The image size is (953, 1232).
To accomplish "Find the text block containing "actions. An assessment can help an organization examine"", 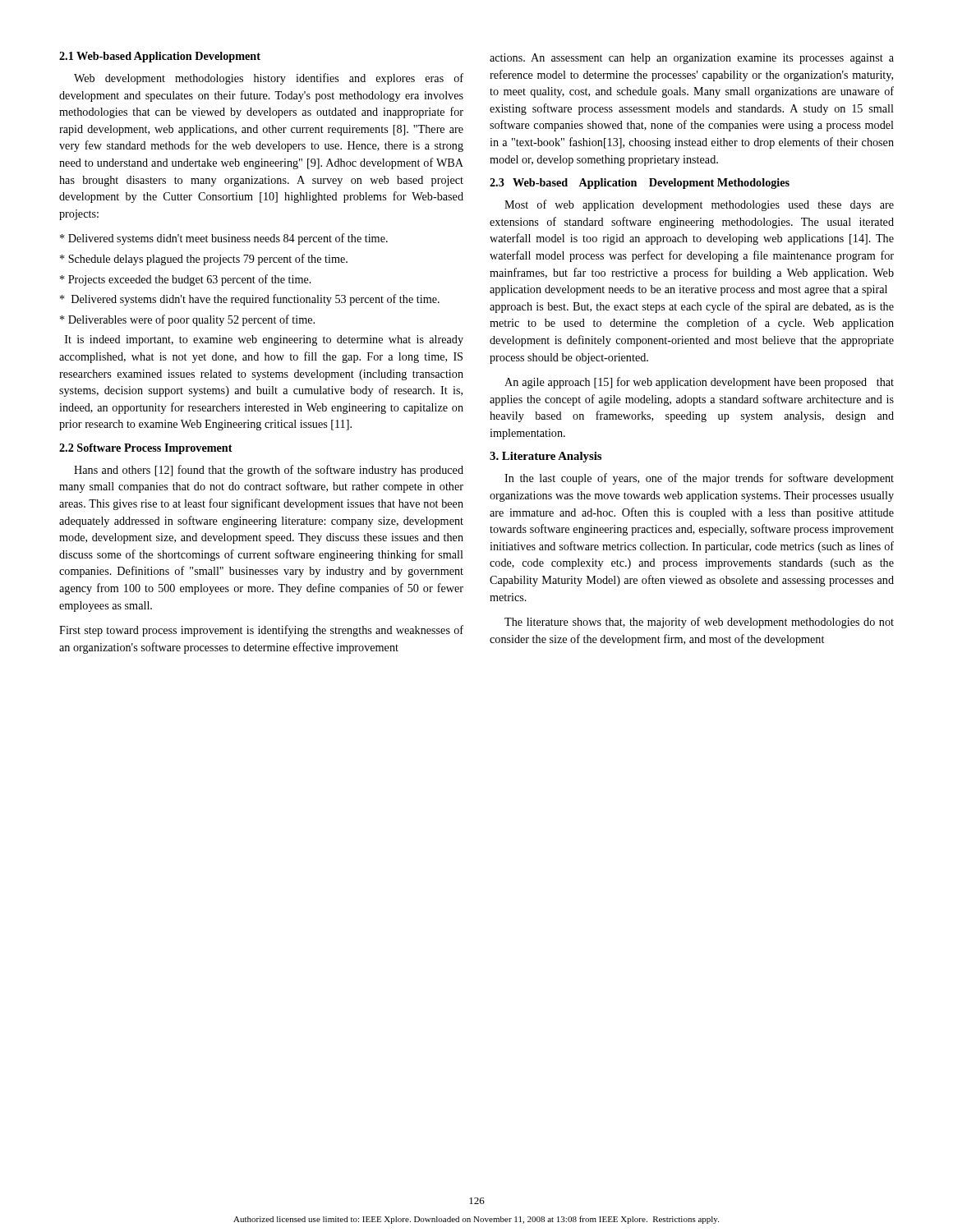I will 692,108.
